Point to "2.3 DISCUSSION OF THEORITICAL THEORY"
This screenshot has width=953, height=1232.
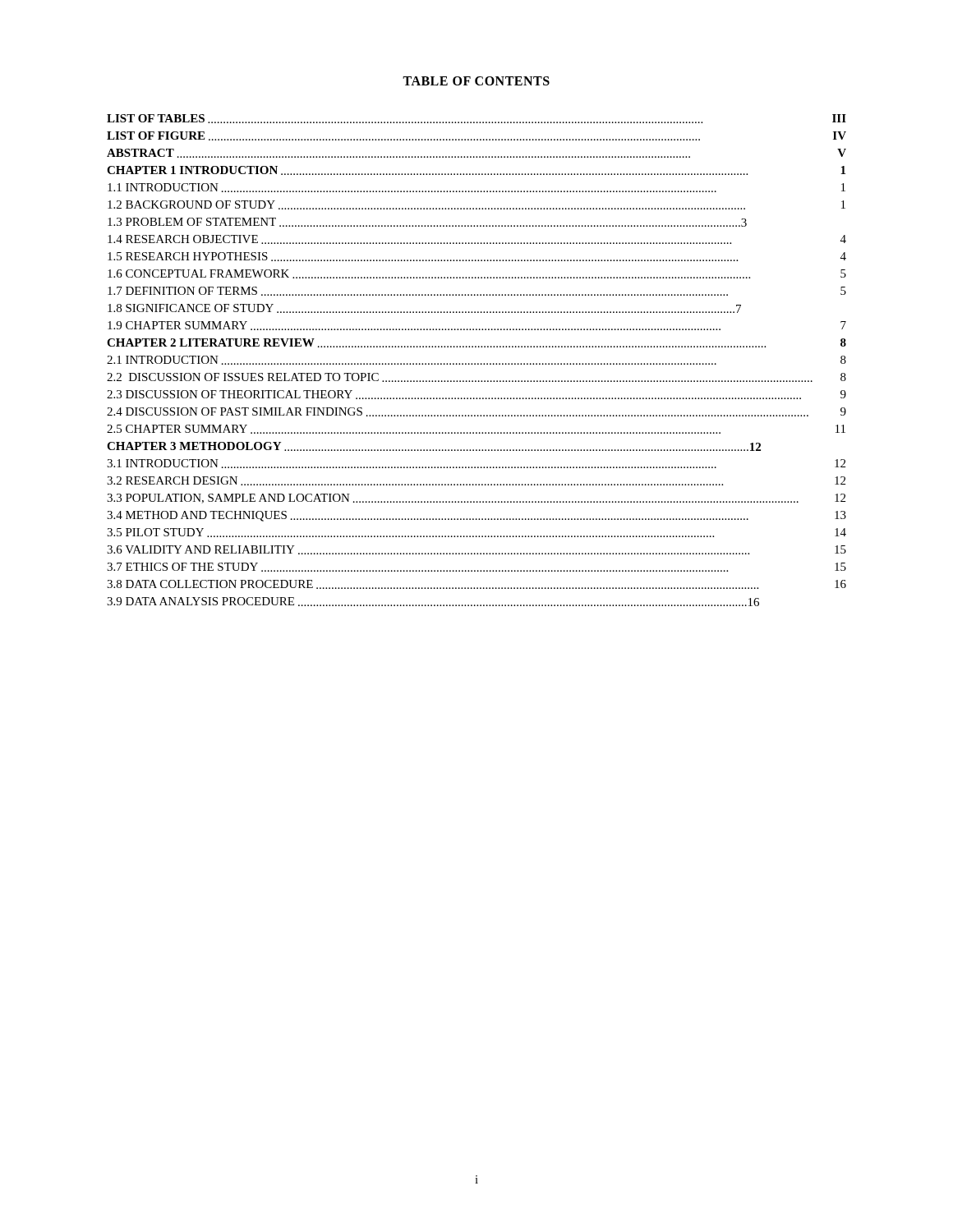476,395
